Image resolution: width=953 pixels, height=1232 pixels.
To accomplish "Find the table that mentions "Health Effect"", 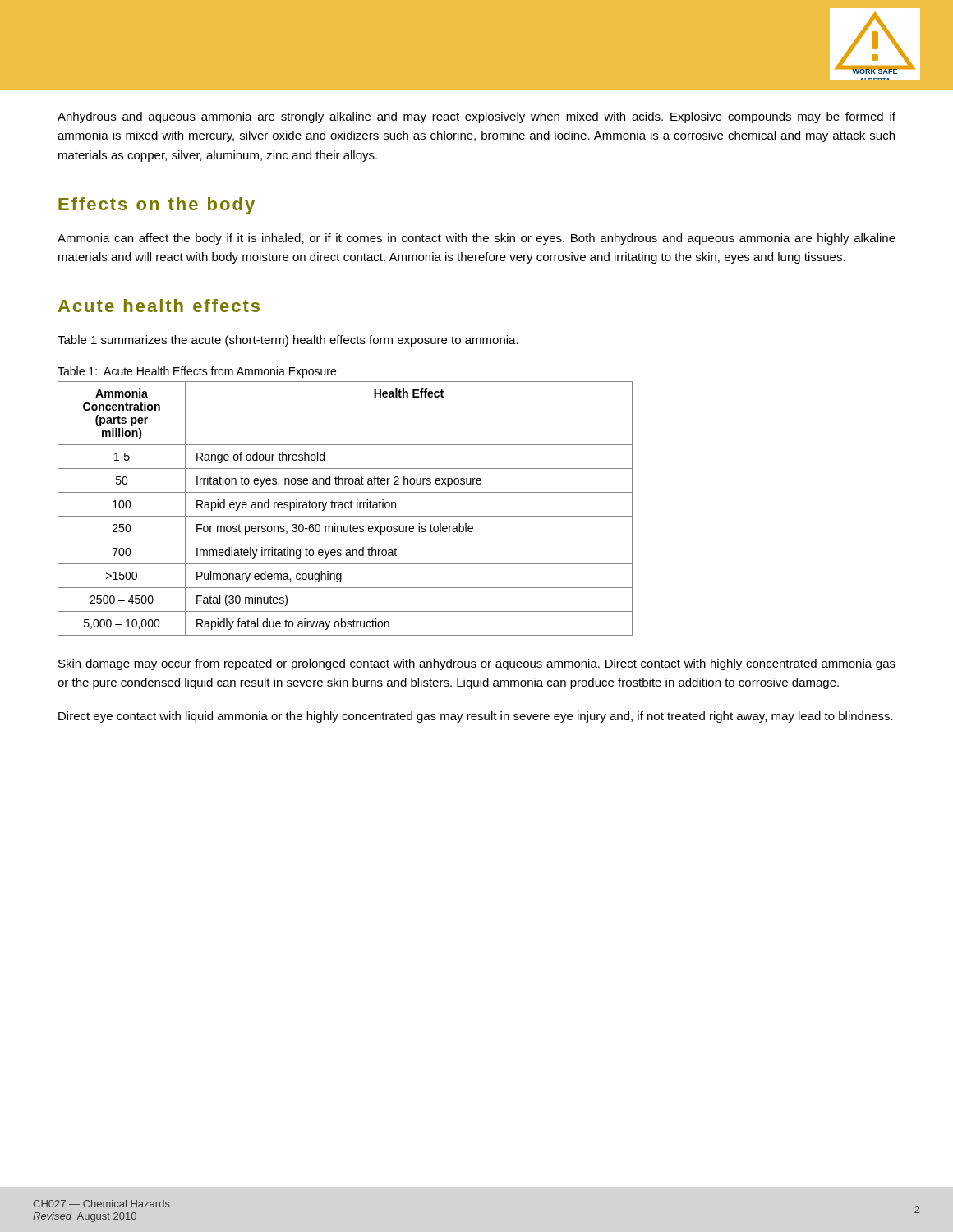I will [x=476, y=508].
